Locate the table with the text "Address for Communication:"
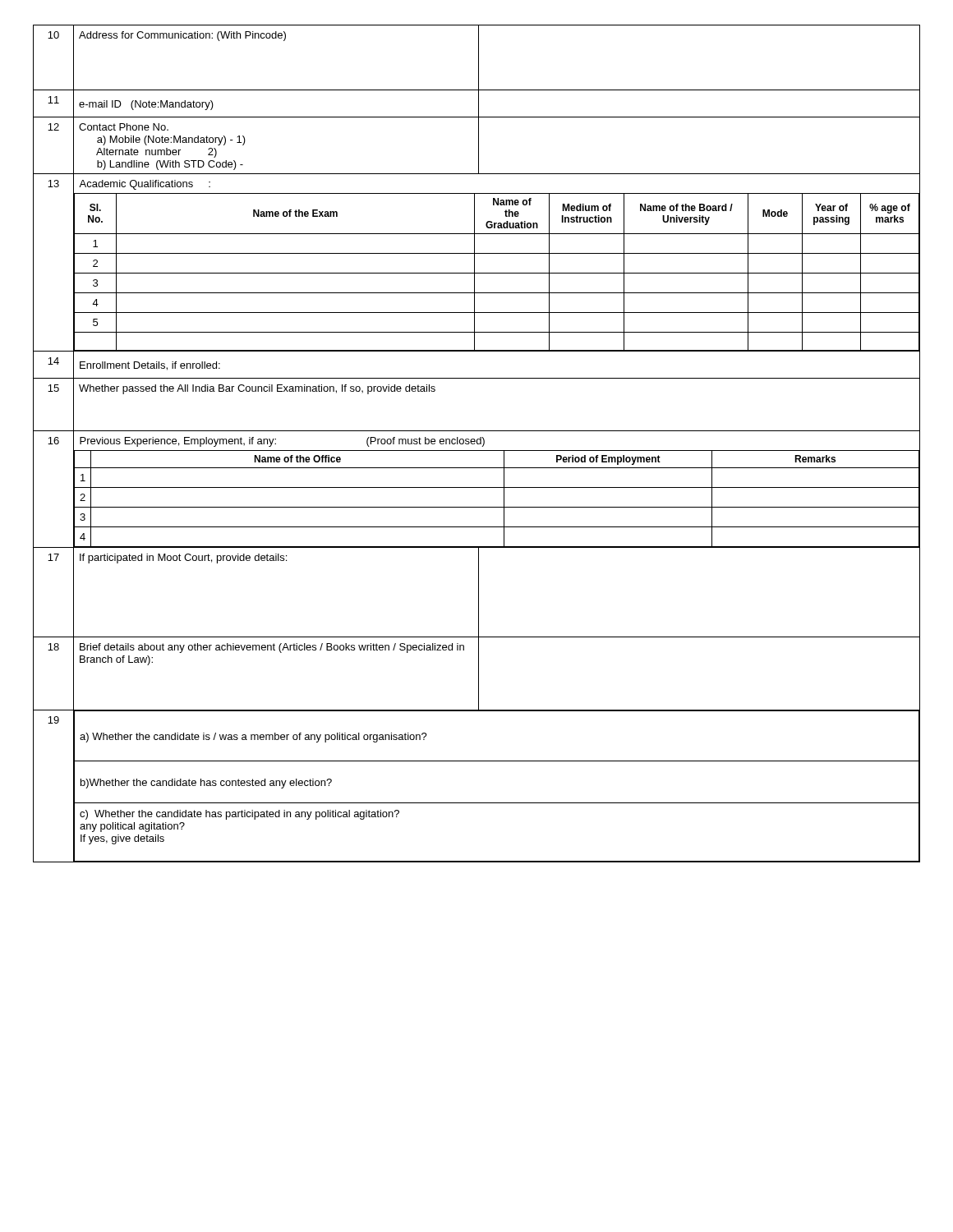 [476, 444]
